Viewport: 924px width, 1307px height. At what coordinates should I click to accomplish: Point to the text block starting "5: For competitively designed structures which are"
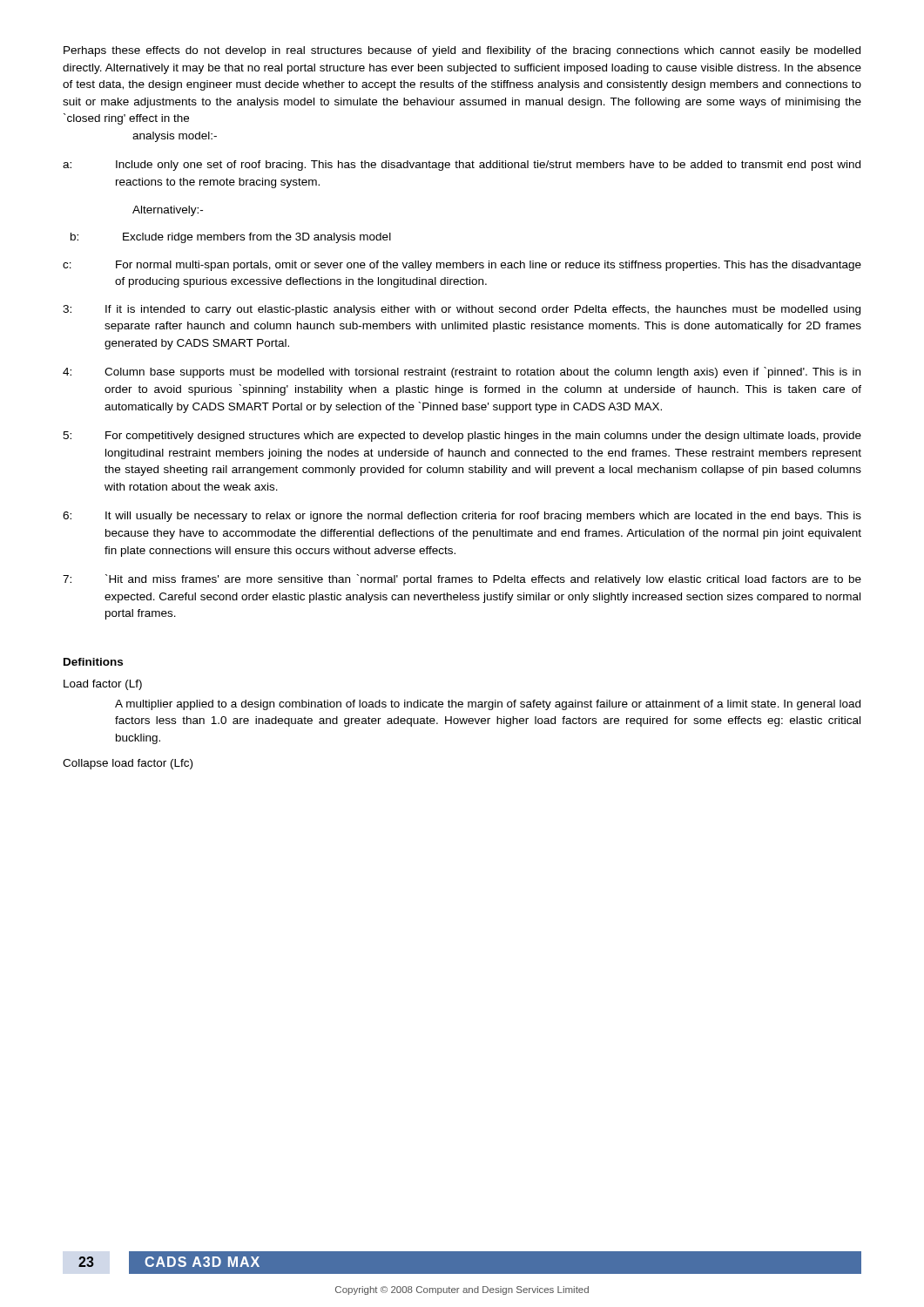pos(462,461)
